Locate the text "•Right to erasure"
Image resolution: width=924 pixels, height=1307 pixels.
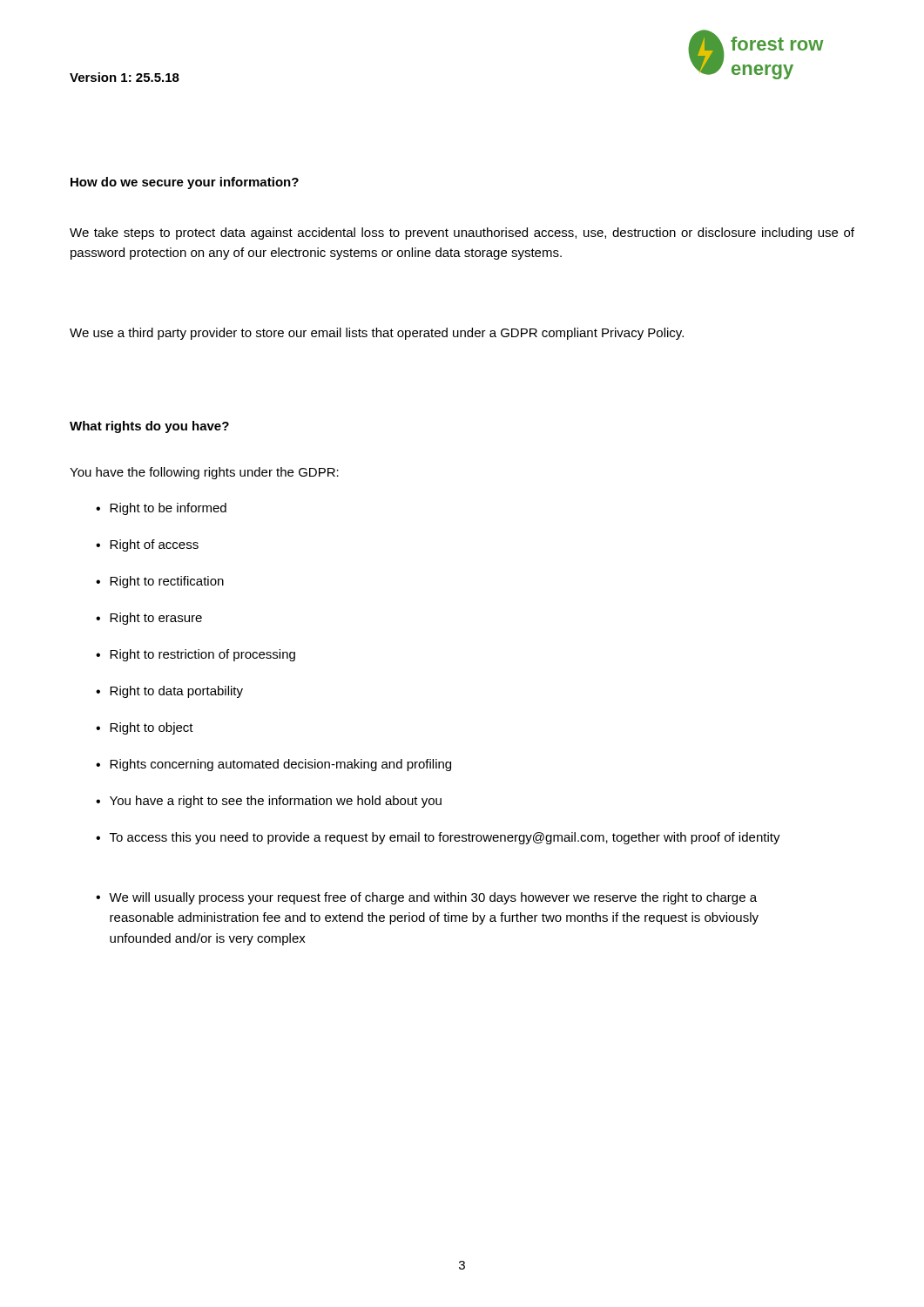pos(149,619)
